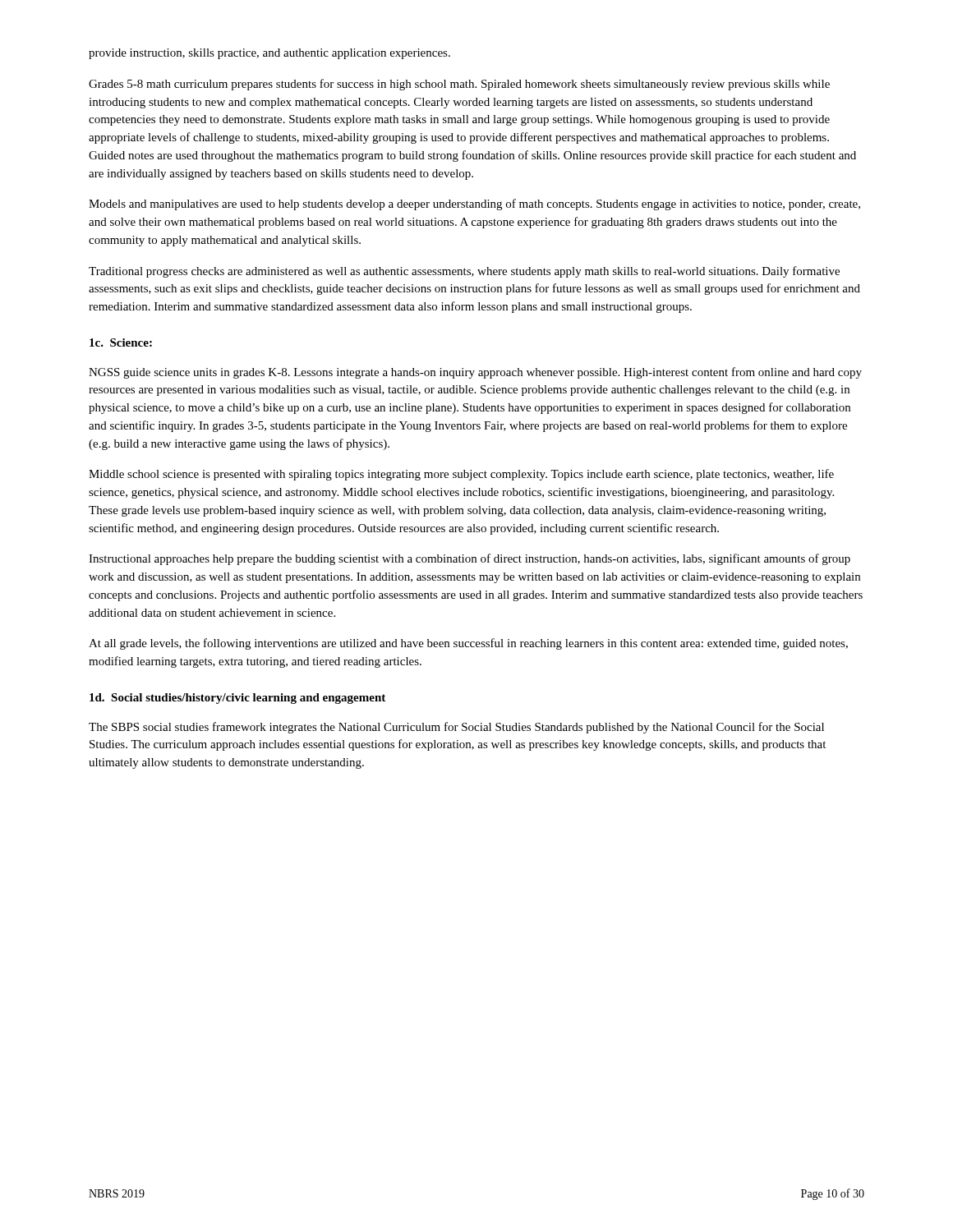
Task: Locate the text block with the text "Models and manipulatives are used to help students"
Action: coord(475,222)
